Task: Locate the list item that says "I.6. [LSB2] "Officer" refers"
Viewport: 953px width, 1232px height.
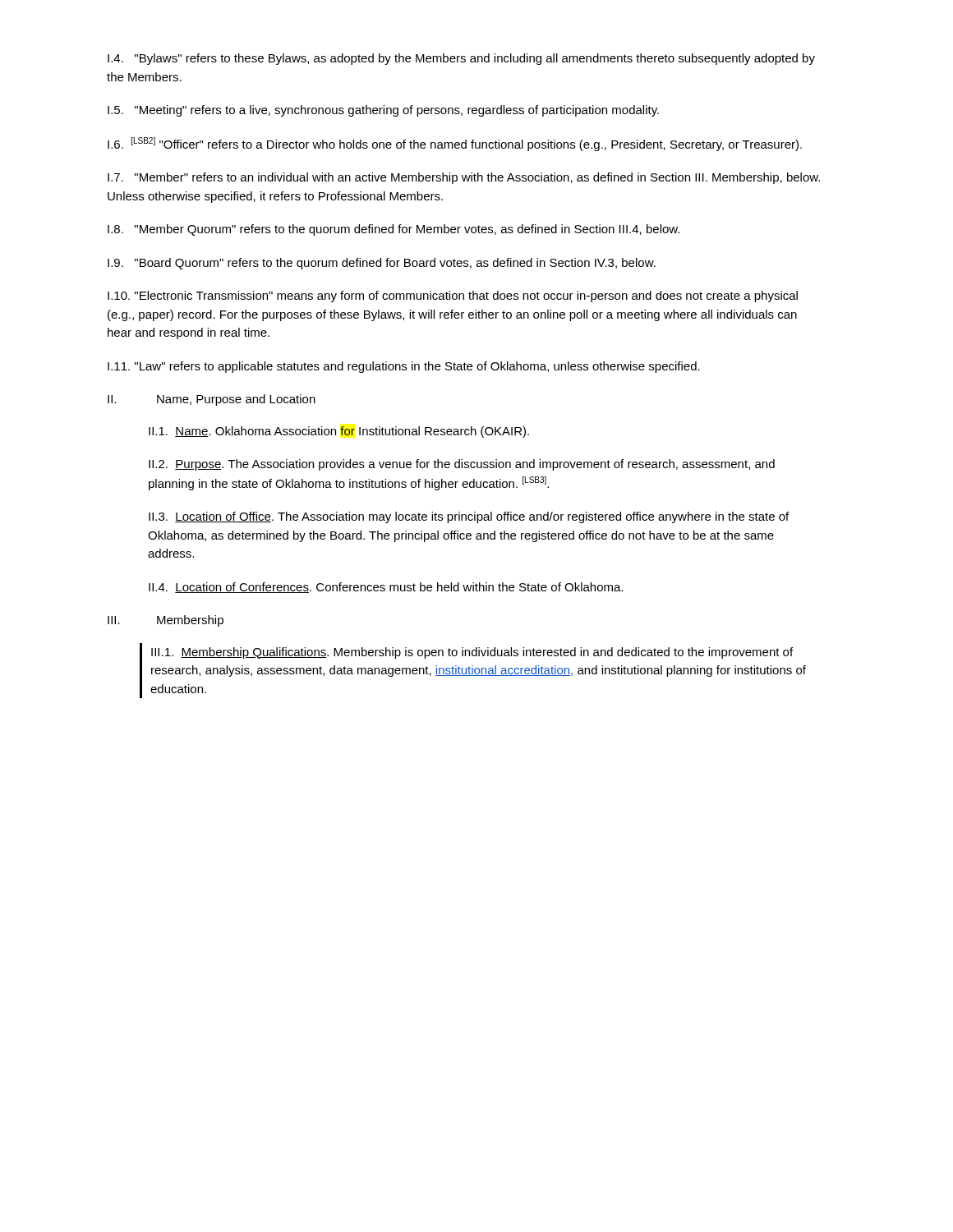Action: 455,143
